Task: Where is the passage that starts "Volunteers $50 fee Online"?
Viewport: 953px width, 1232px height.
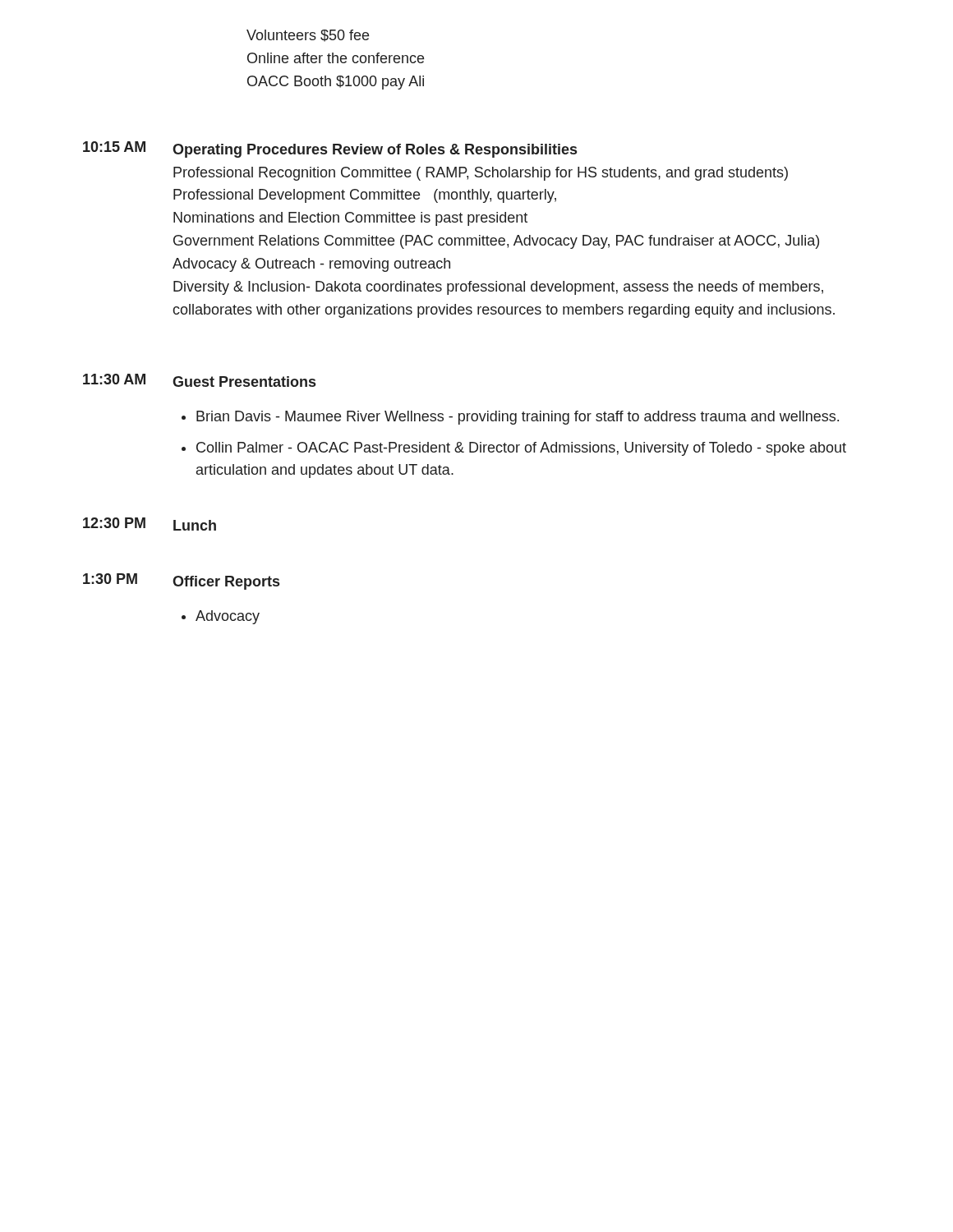Action: click(336, 58)
